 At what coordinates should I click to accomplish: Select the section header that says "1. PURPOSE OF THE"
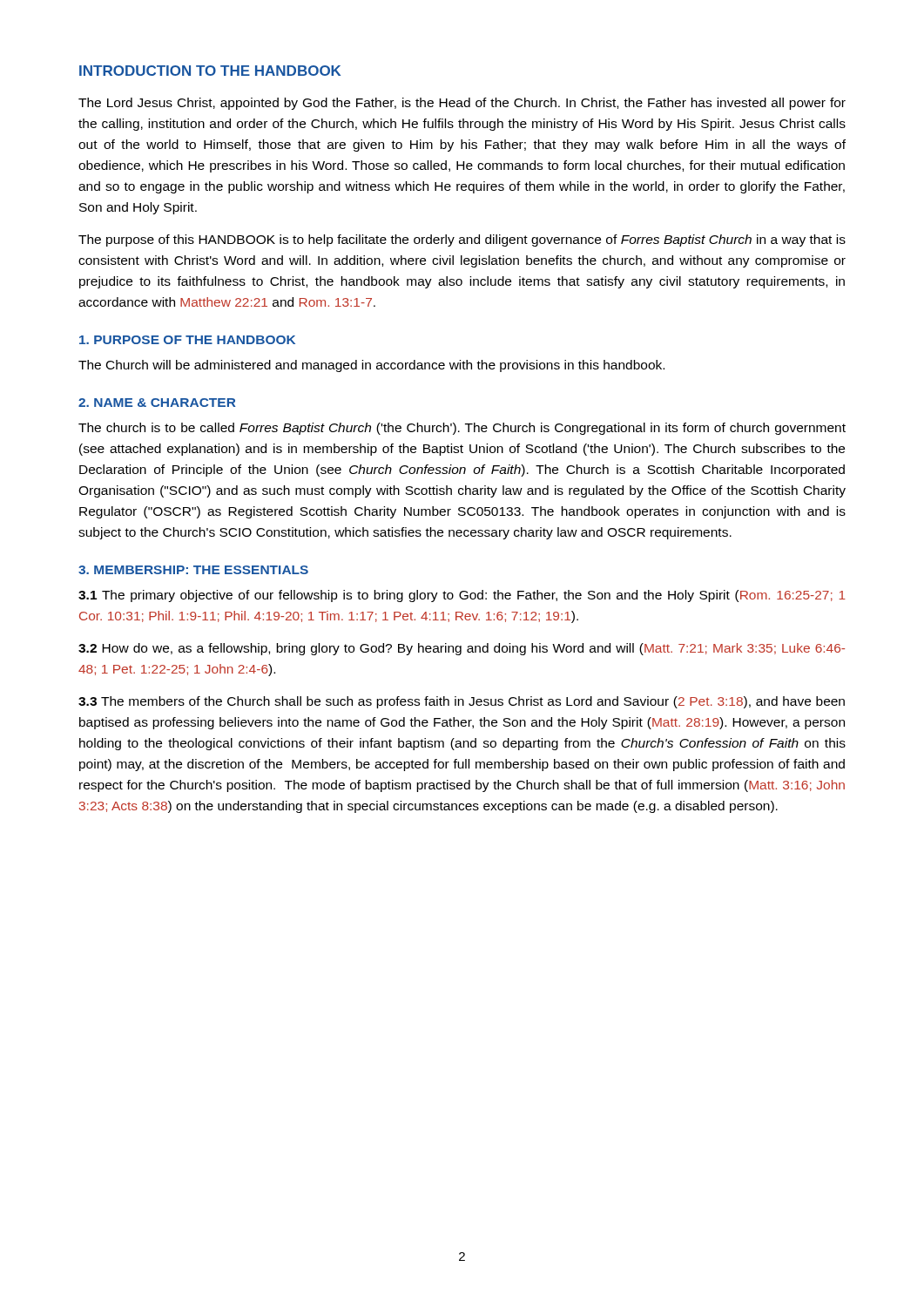click(x=187, y=339)
